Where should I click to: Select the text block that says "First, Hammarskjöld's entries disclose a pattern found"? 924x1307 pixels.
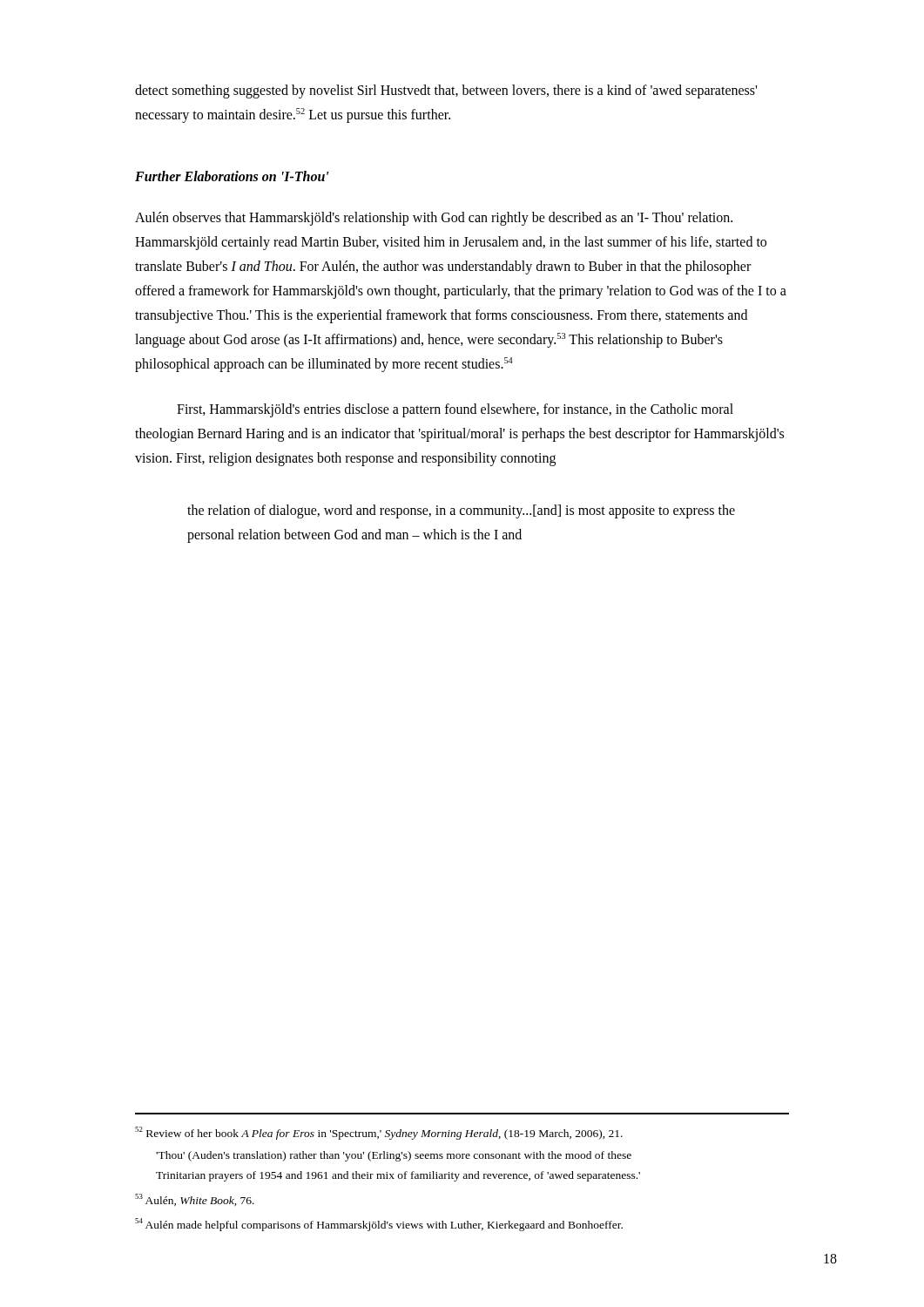pos(460,433)
